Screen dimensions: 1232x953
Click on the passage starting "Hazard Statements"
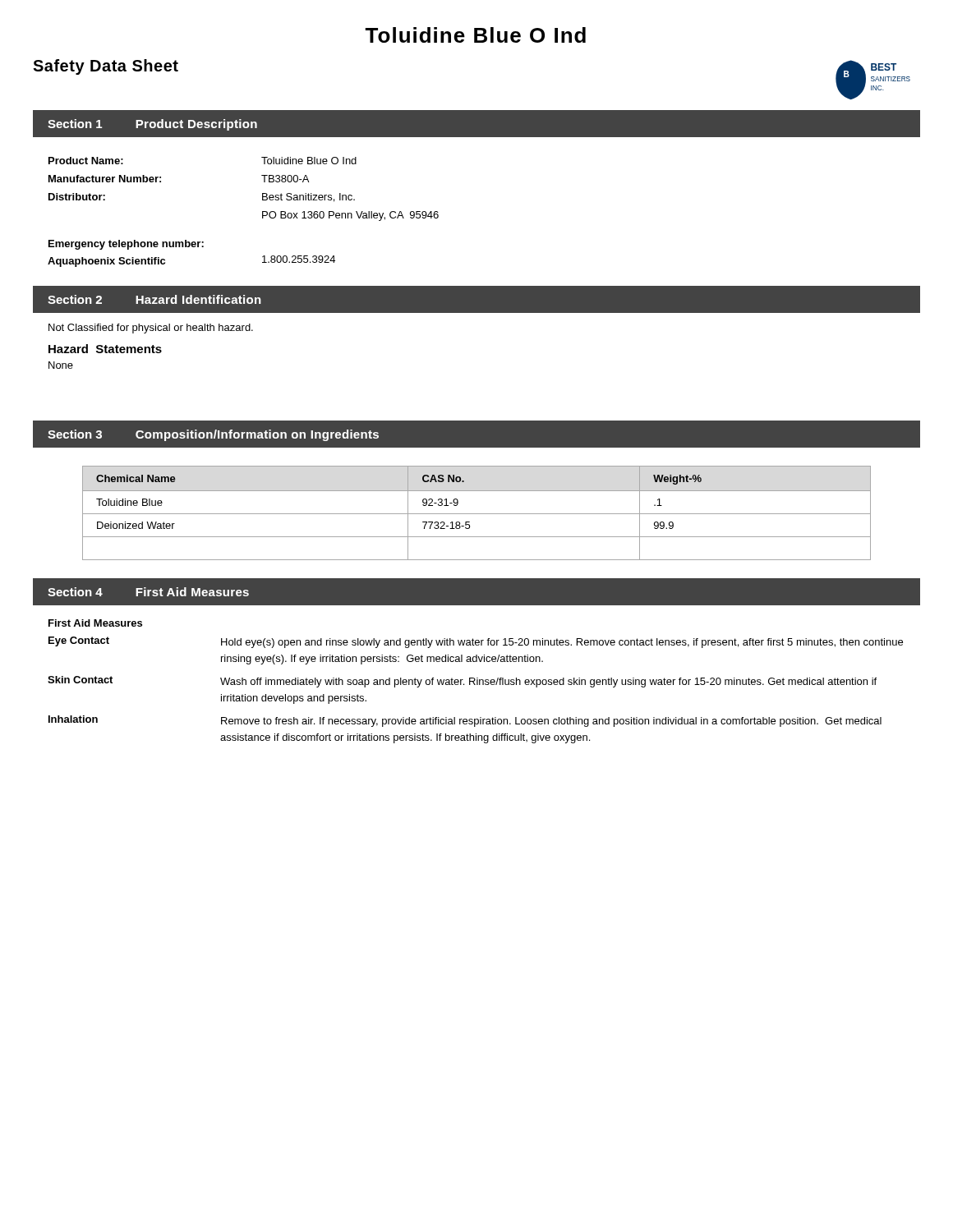[x=105, y=348]
